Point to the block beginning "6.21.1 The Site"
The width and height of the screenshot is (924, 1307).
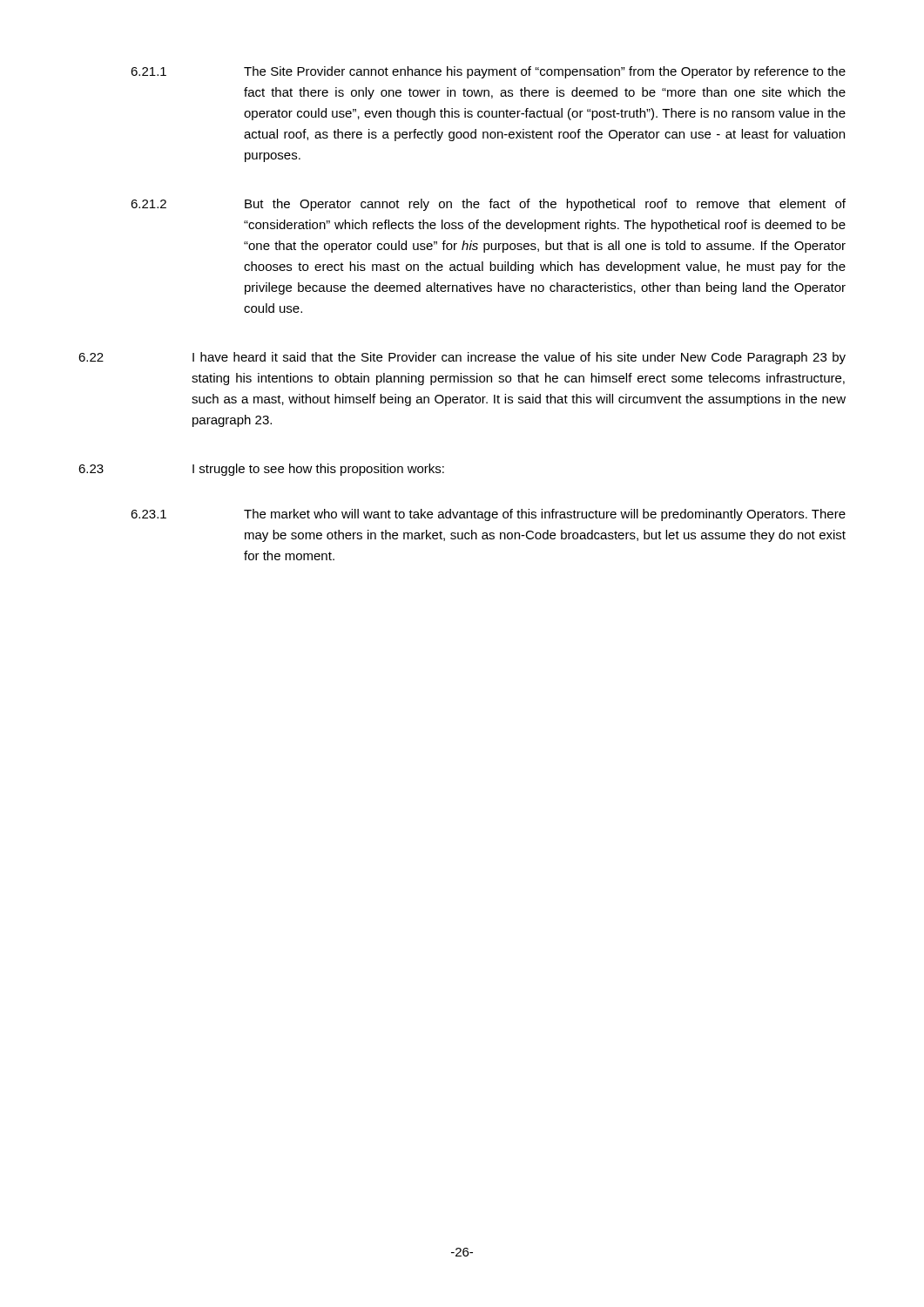488,113
